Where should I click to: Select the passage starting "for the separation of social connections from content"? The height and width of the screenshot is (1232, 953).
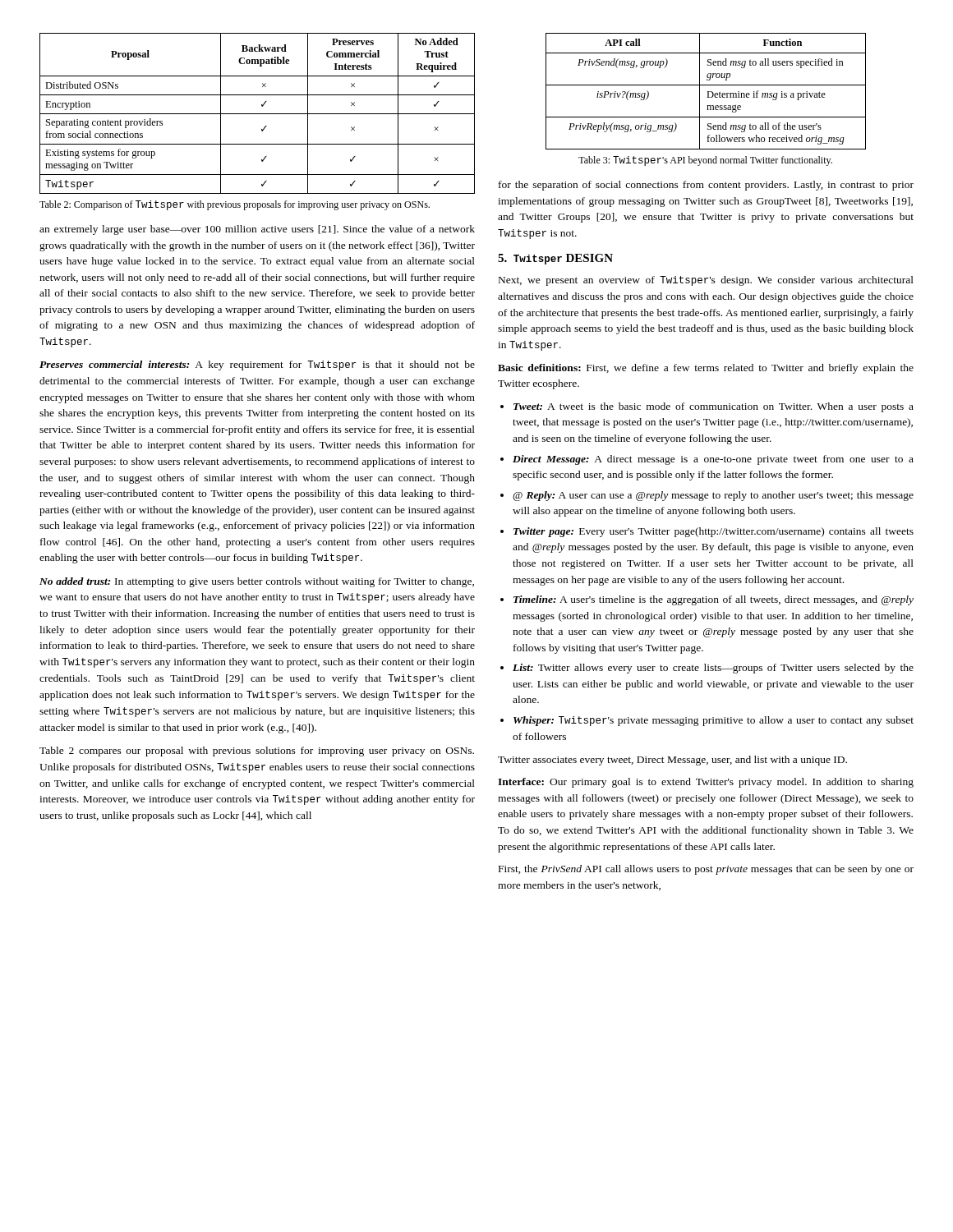pos(706,209)
